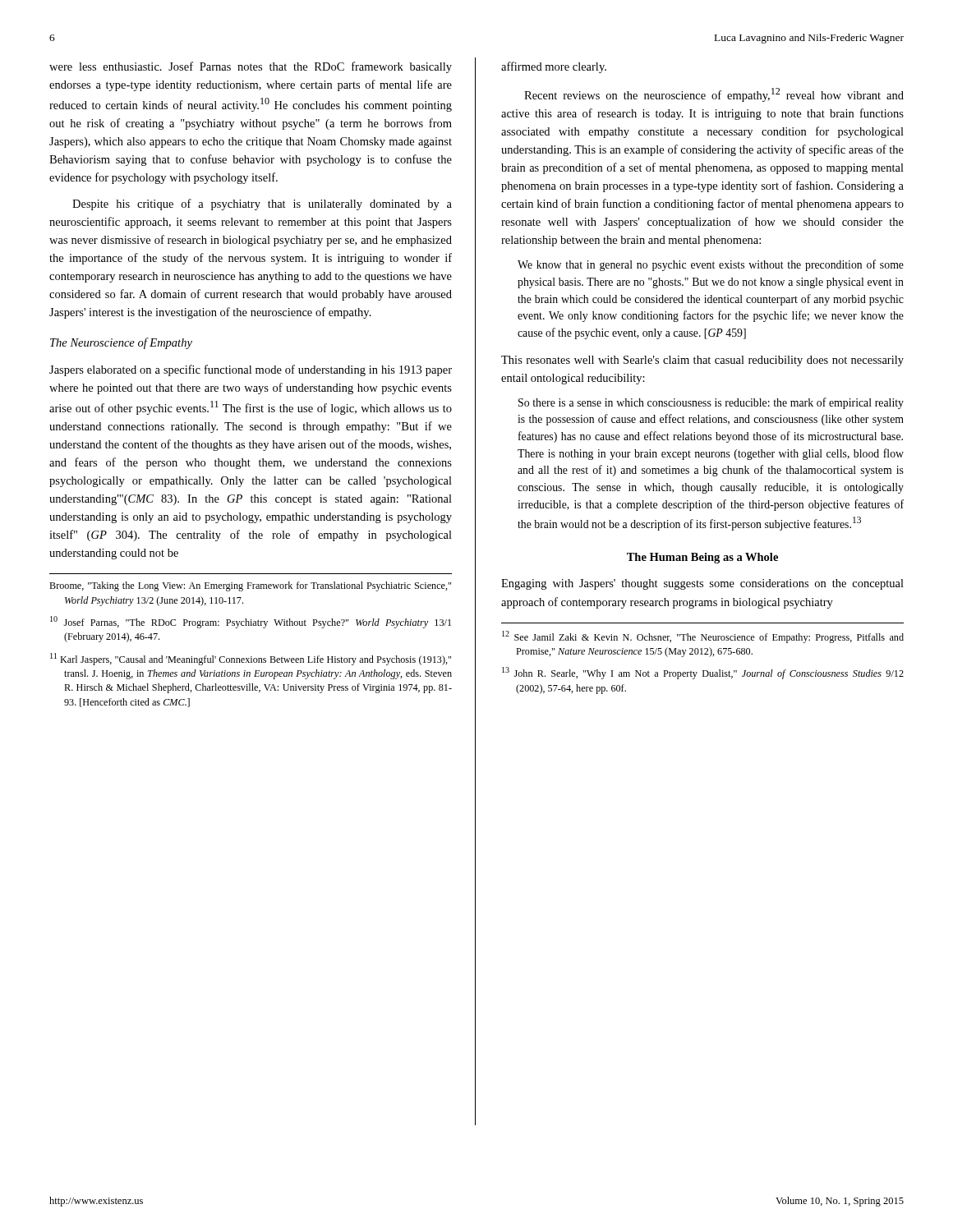Locate the block starting "affirmed more clearly."
Viewport: 953px width, 1232px height.
[x=554, y=67]
